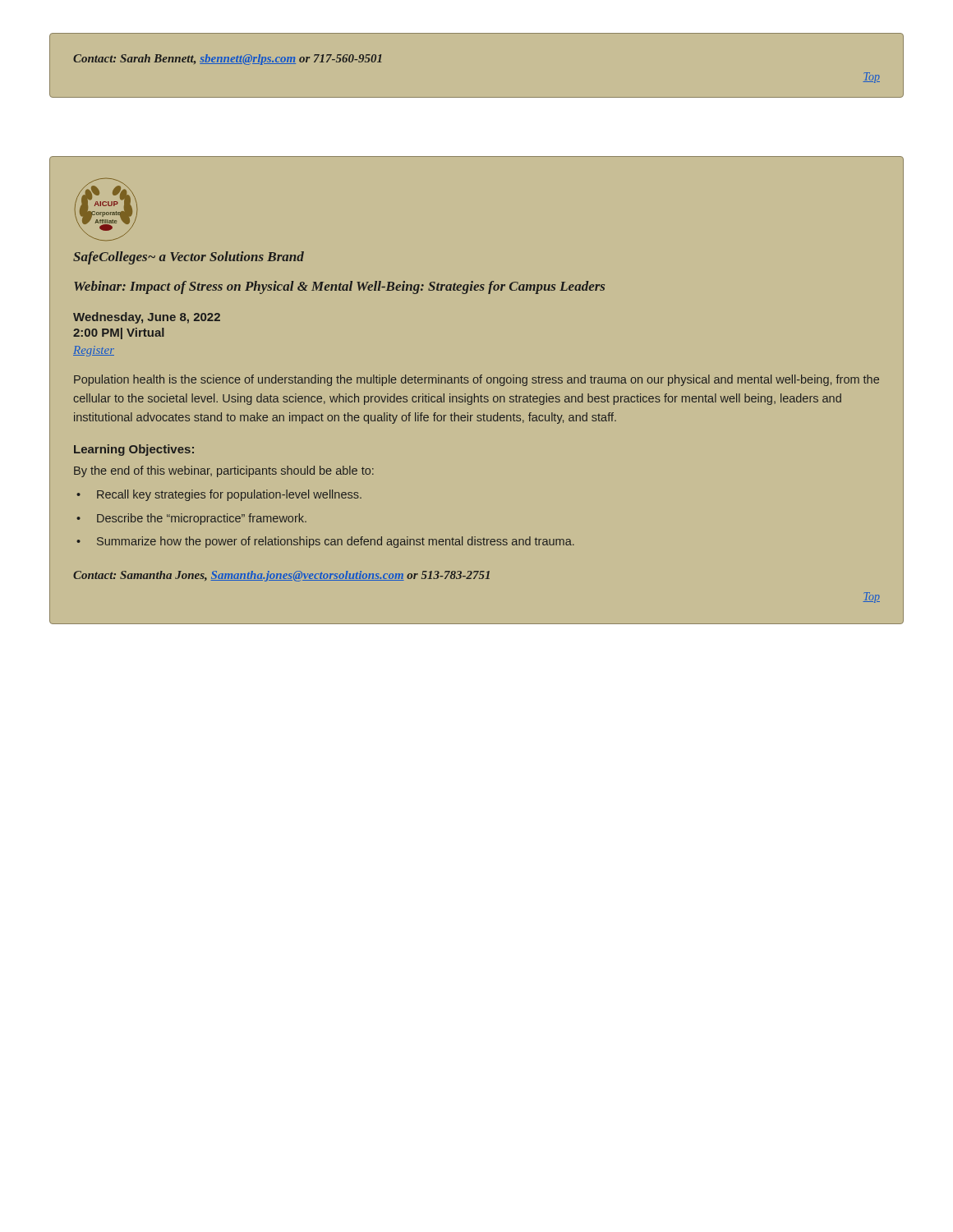Locate the text block containing "SafeColleges~ a Vector Solutions"

pos(188,257)
